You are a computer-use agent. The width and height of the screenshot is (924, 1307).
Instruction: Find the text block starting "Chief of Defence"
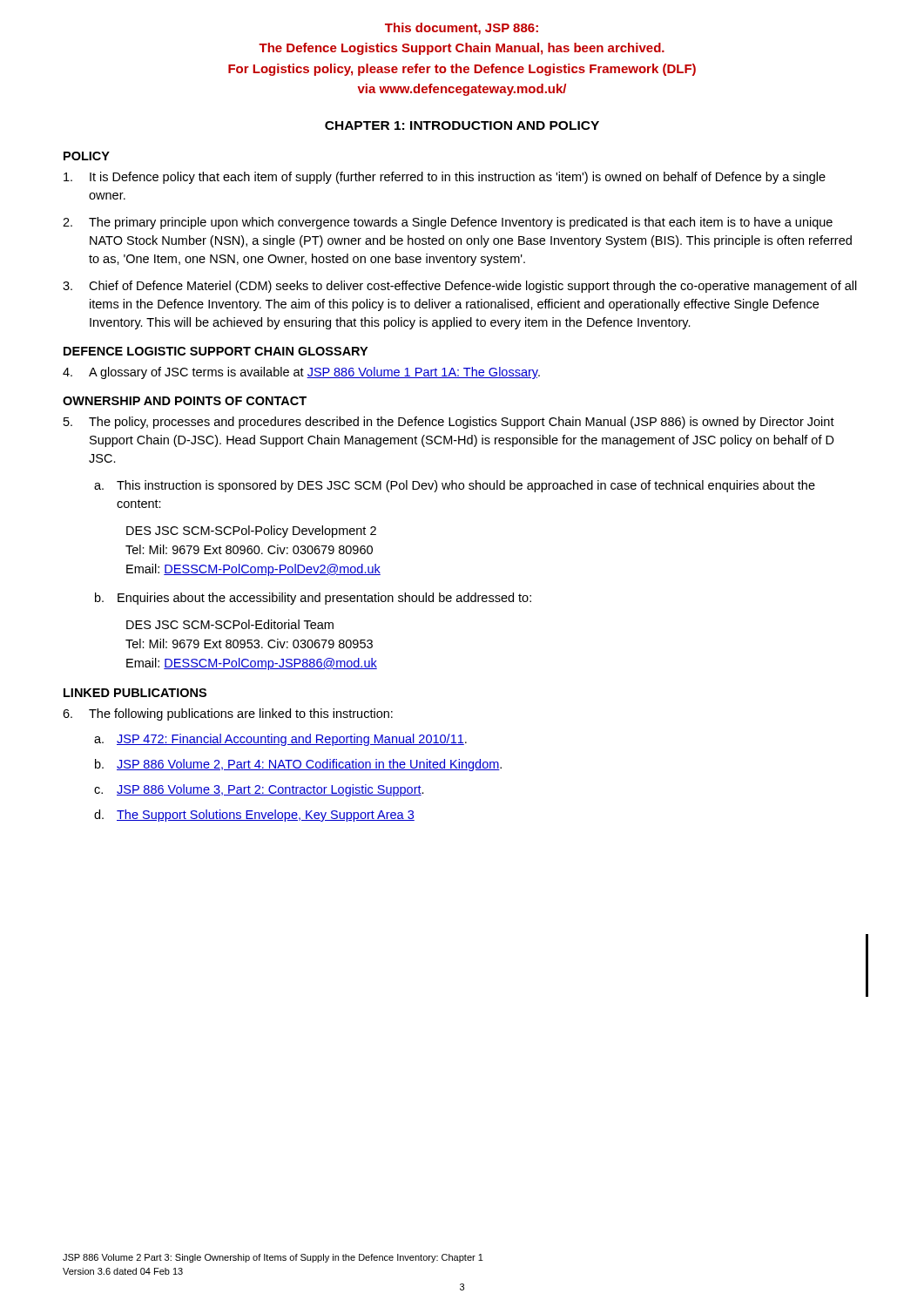[x=462, y=305]
